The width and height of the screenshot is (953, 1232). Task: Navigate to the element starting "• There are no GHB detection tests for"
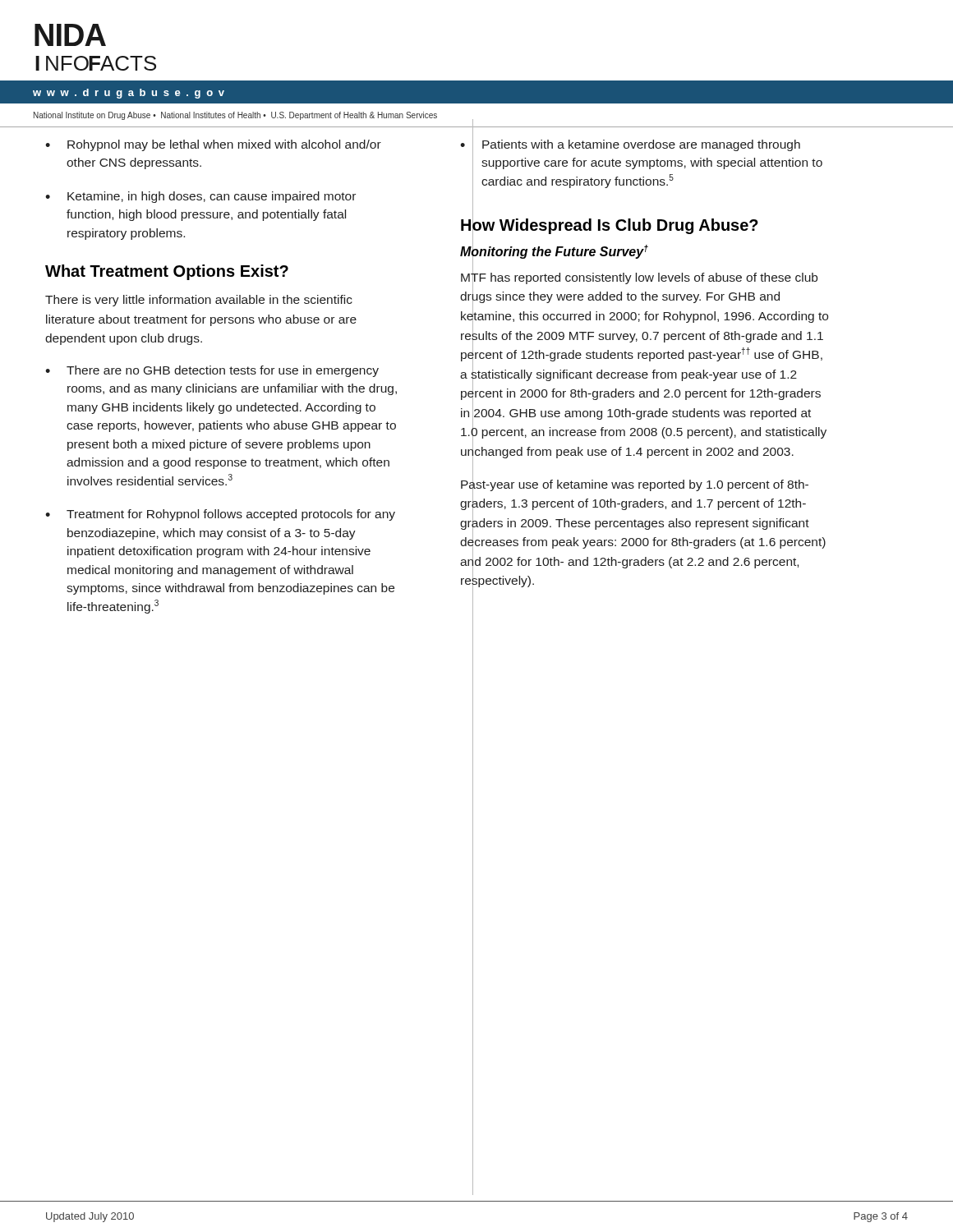pyautogui.click(x=224, y=426)
